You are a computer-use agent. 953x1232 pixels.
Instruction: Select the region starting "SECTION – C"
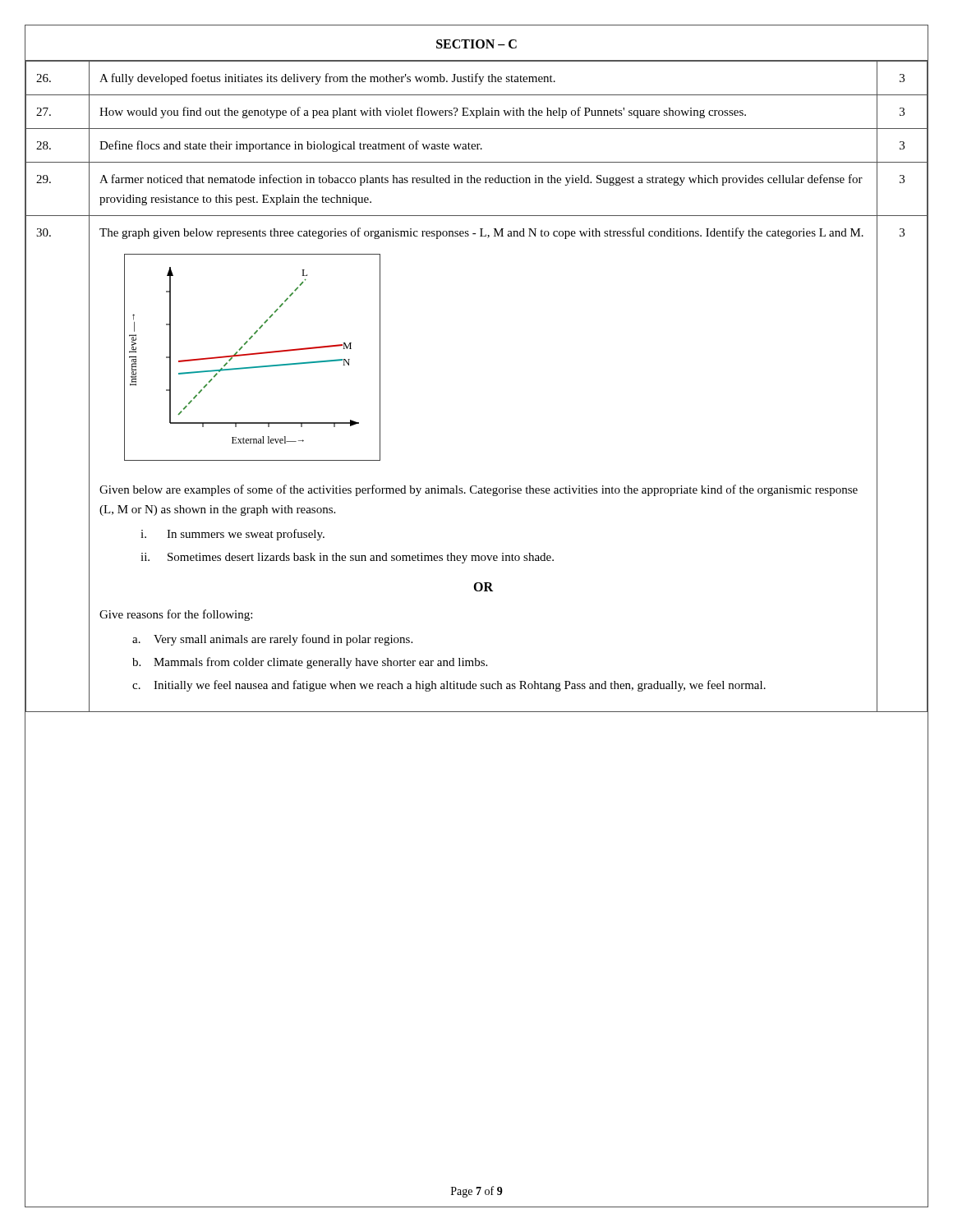tap(476, 44)
